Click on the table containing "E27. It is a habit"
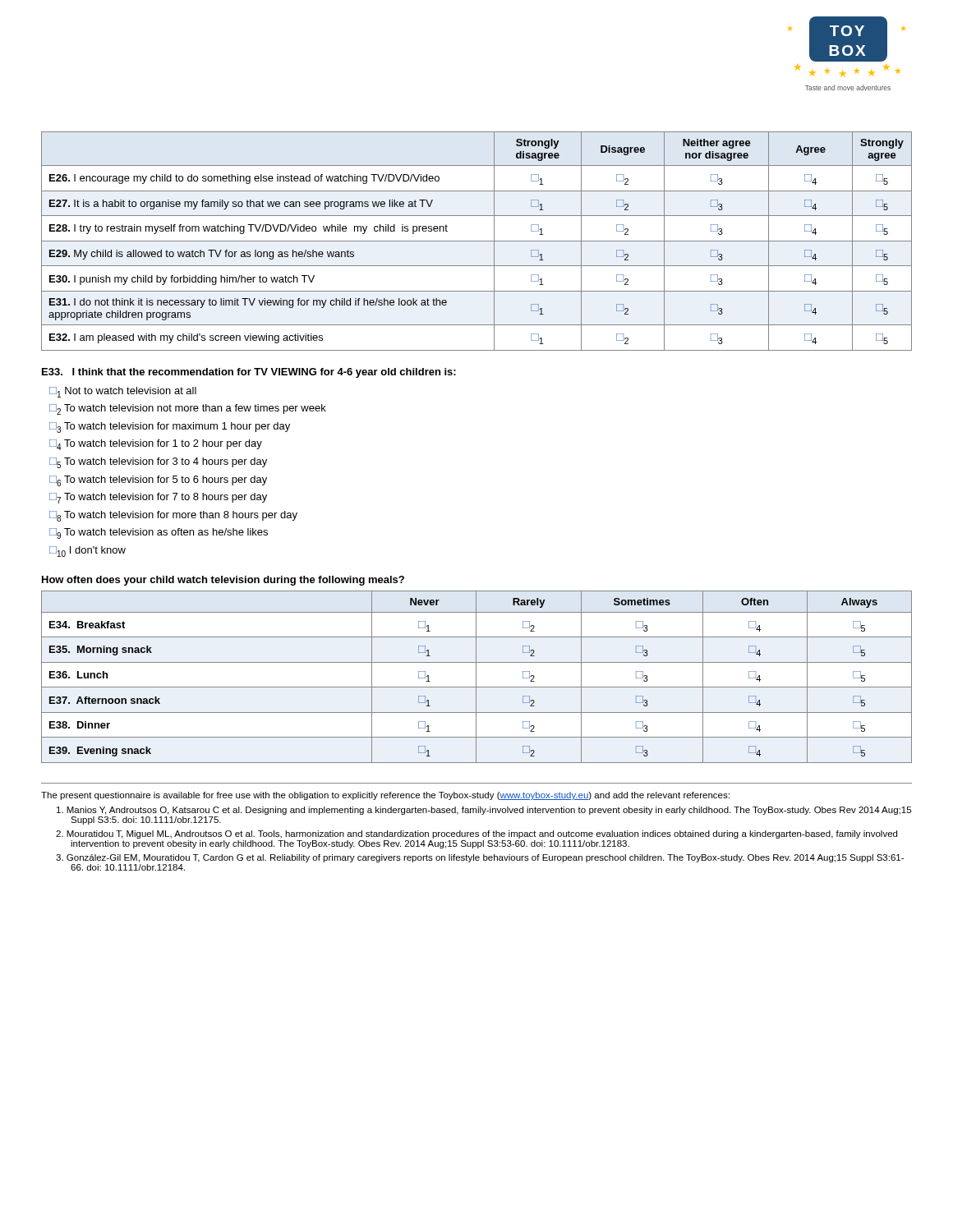This screenshot has height=1232, width=953. [x=476, y=241]
